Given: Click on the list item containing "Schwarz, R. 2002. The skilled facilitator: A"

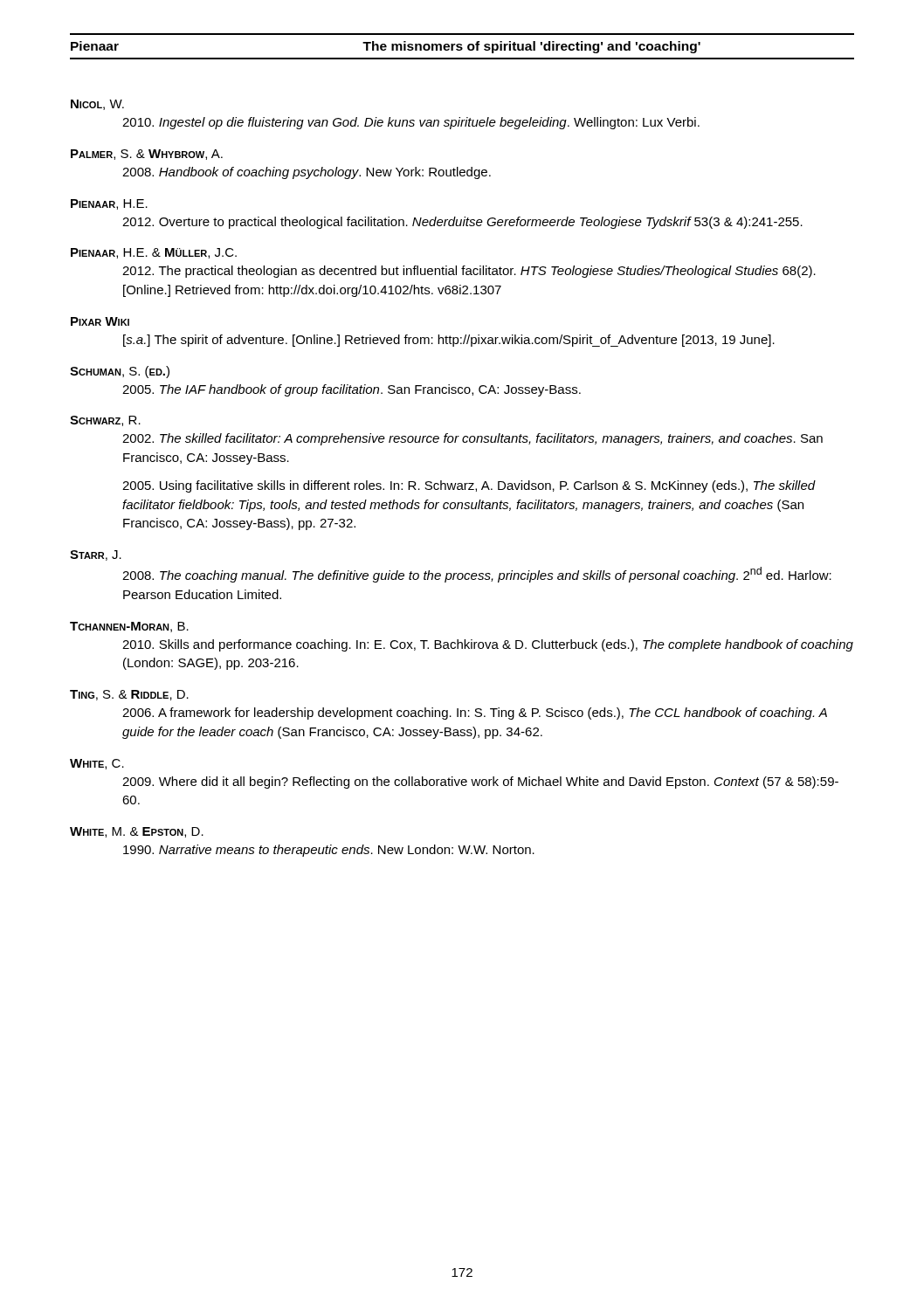Looking at the screenshot, I should (x=462, y=473).
